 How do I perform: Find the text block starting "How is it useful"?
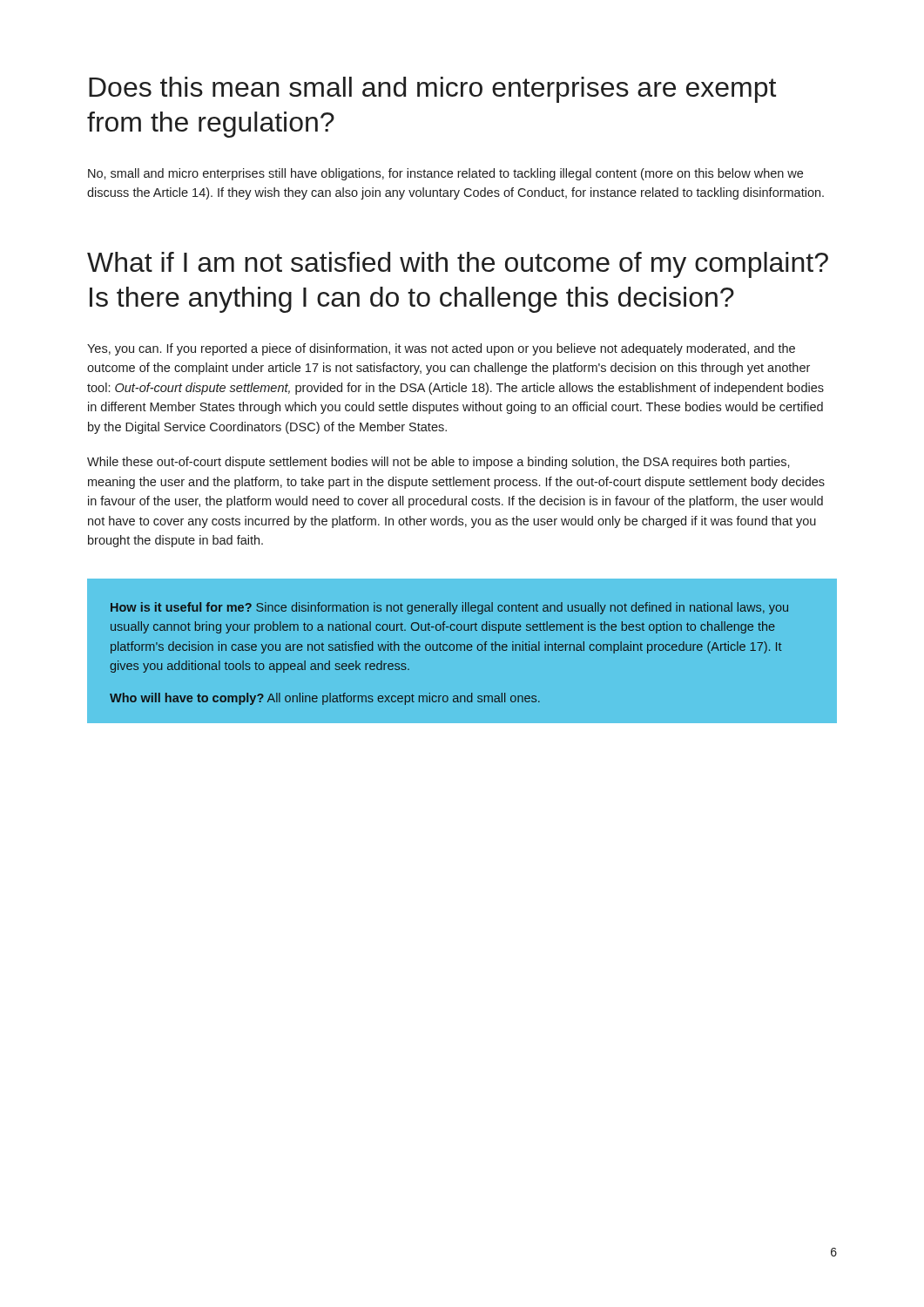[x=462, y=652]
